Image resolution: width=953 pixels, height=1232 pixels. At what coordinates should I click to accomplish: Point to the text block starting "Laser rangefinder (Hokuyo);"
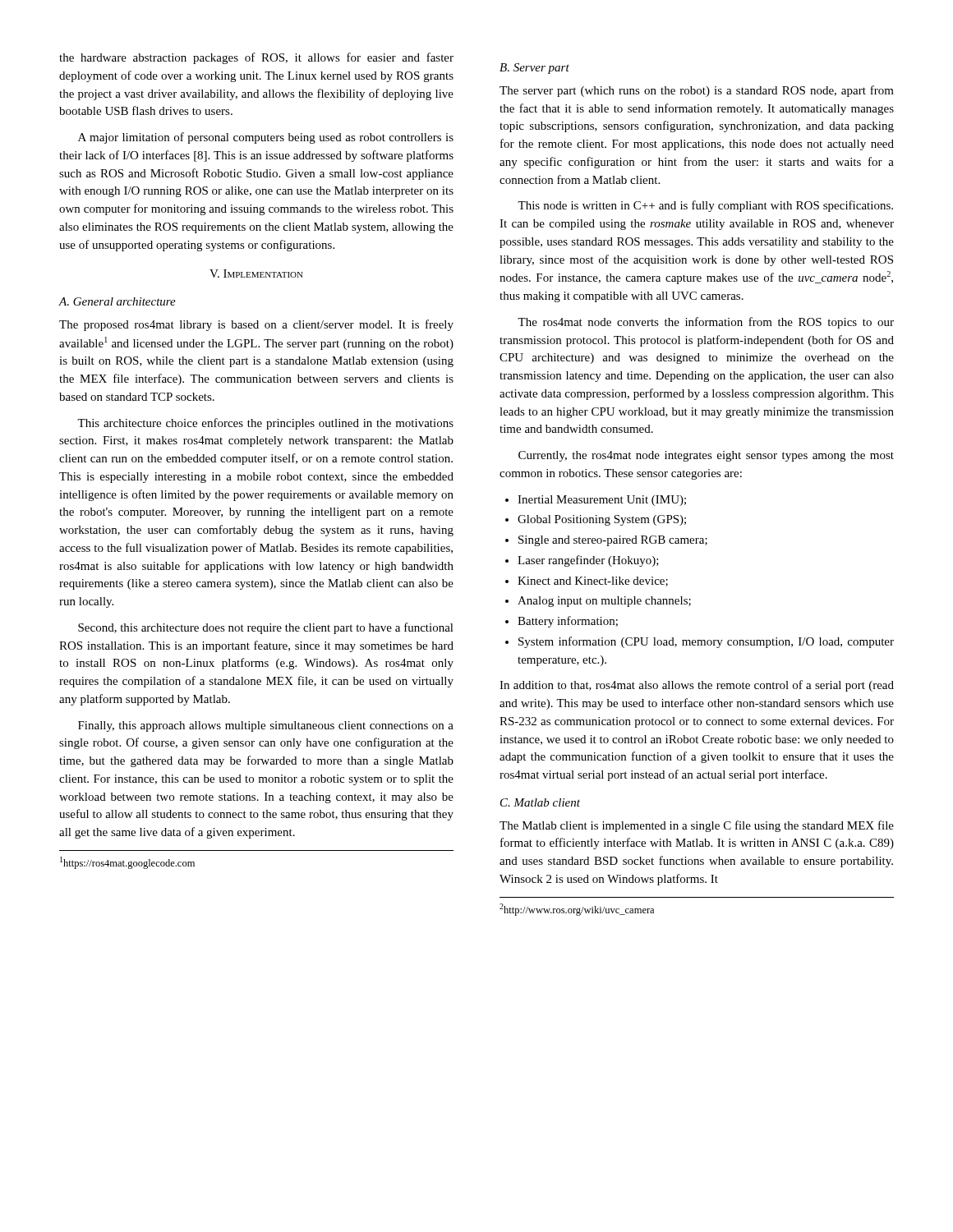pos(588,561)
